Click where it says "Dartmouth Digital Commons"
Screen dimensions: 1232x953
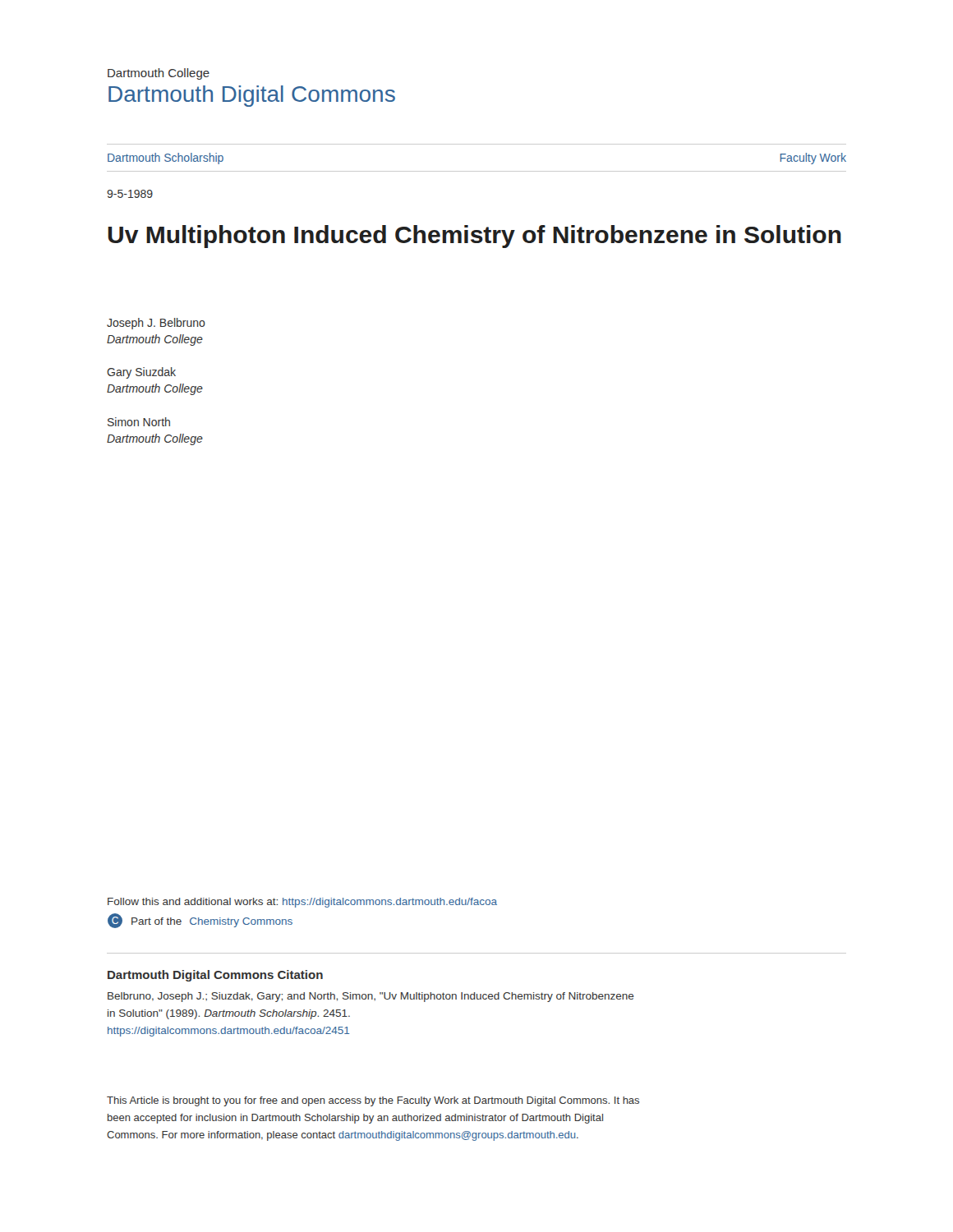(x=251, y=94)
